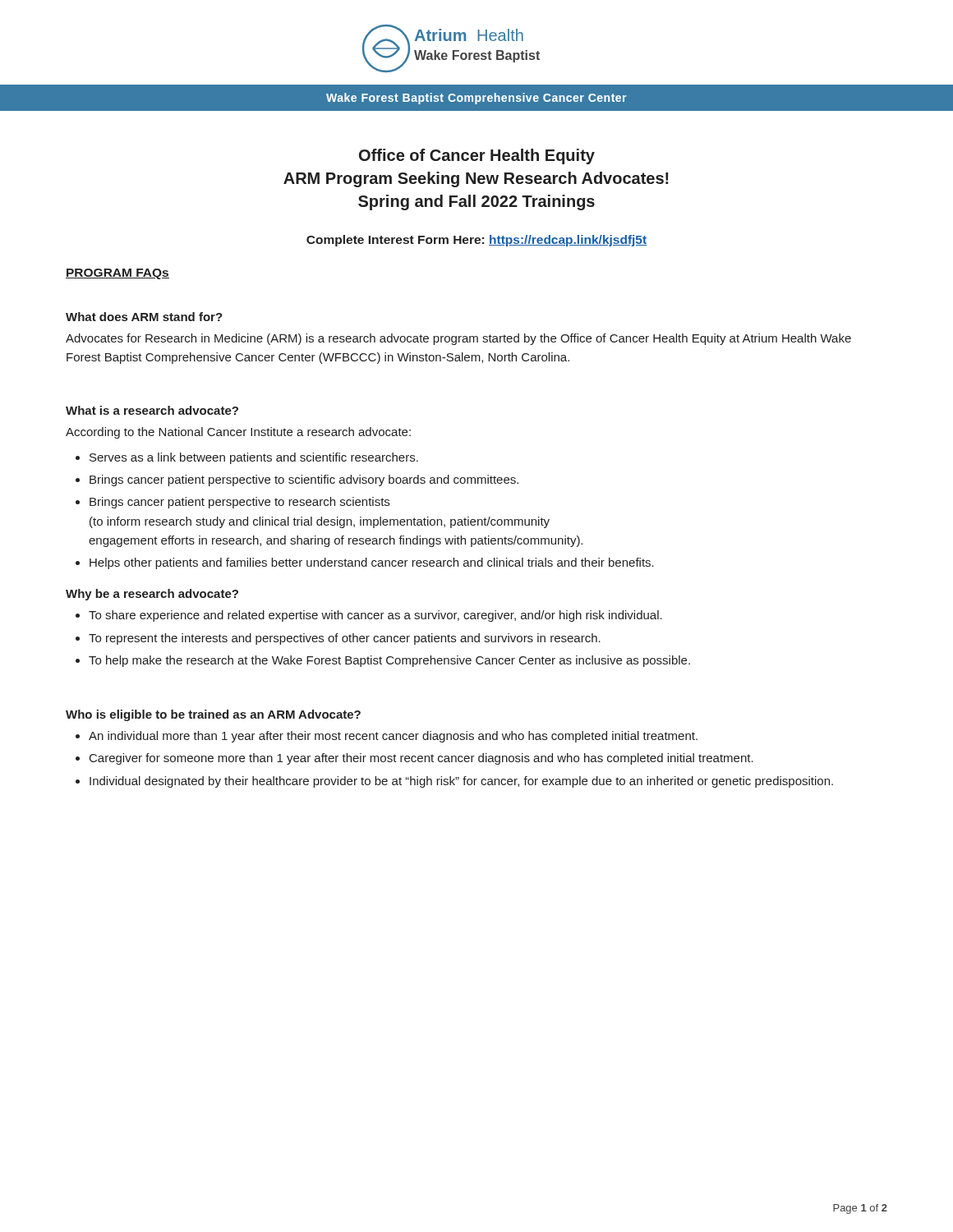Find the block on this page that starts "Serves as a link between patients"
Viewport: 953px width, 1232px height.
point(254,457)
